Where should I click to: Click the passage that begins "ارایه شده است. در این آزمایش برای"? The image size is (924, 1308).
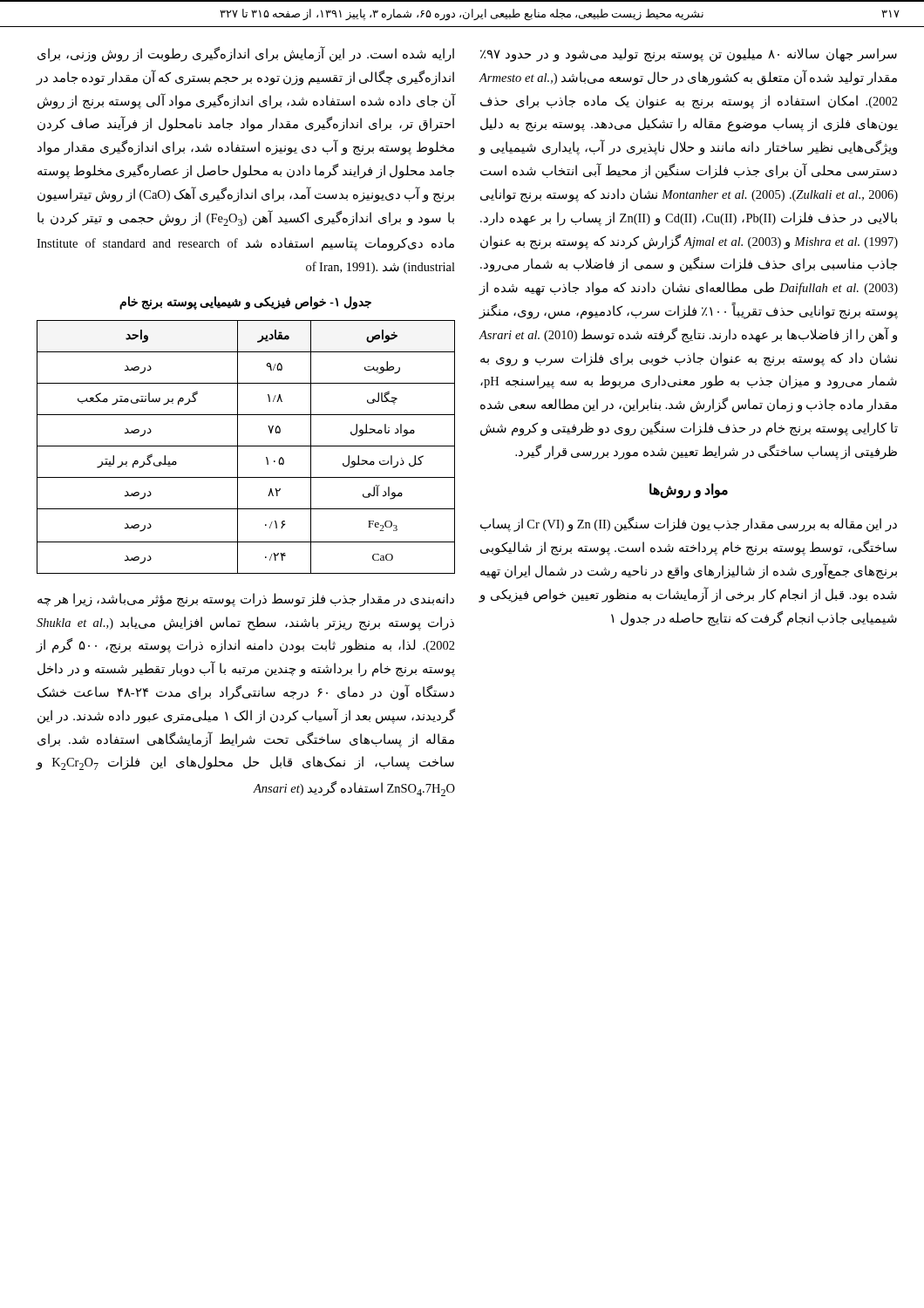tap(246, 160)
